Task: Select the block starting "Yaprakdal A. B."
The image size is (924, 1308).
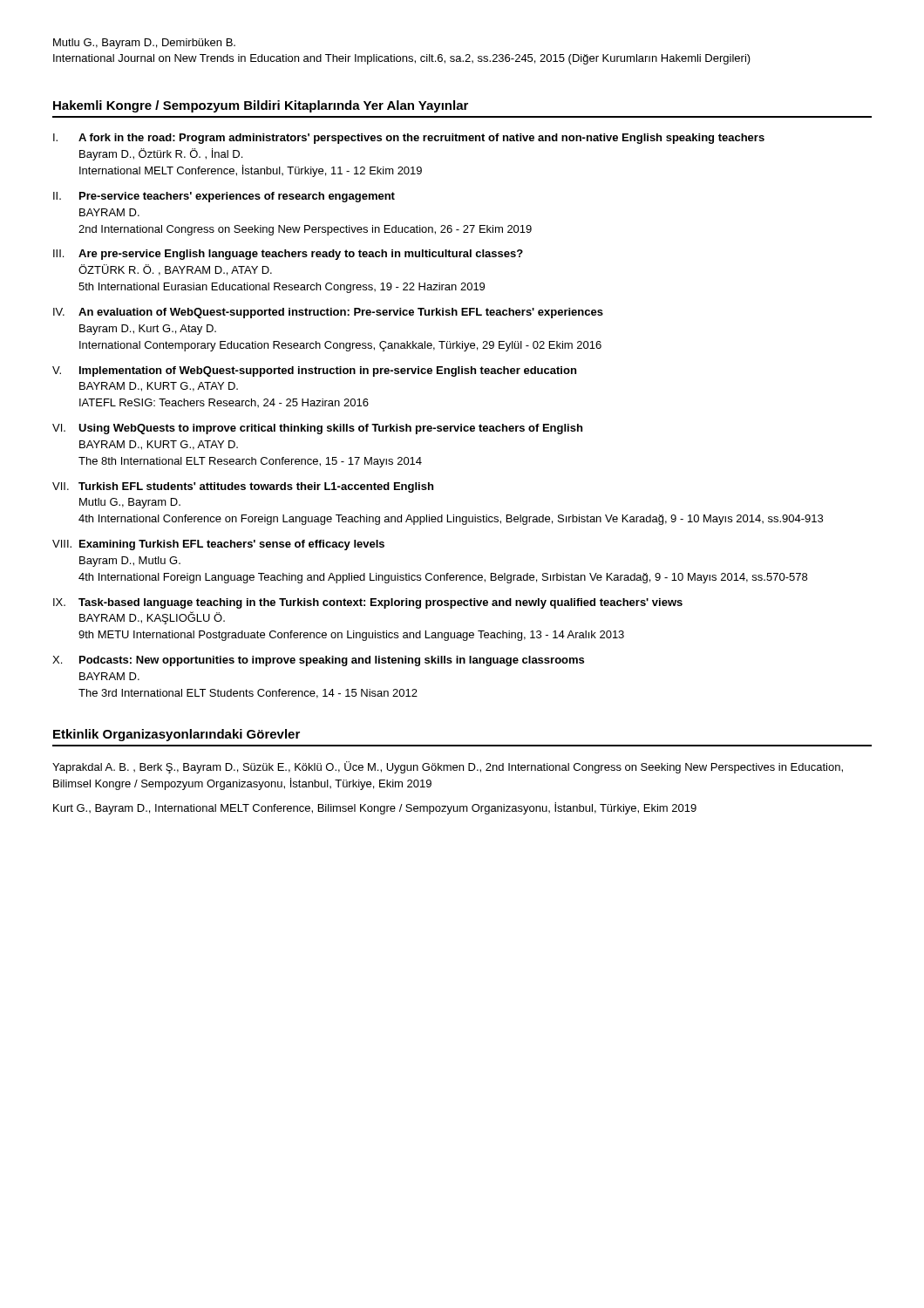Action: pyautogui.click(x=448, y=775)
